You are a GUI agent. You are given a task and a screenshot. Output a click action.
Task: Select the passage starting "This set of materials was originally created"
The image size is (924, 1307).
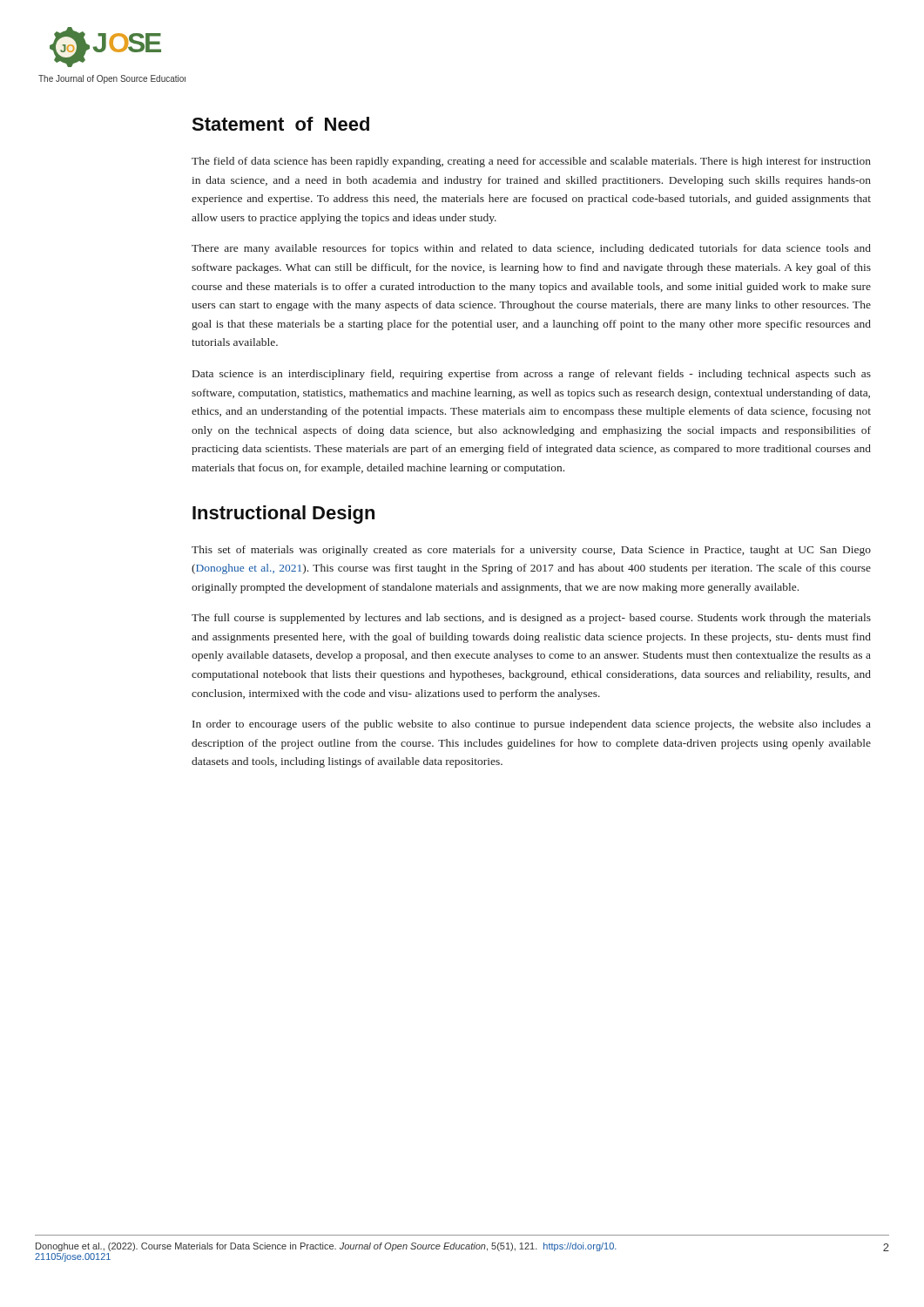point(531,568)
